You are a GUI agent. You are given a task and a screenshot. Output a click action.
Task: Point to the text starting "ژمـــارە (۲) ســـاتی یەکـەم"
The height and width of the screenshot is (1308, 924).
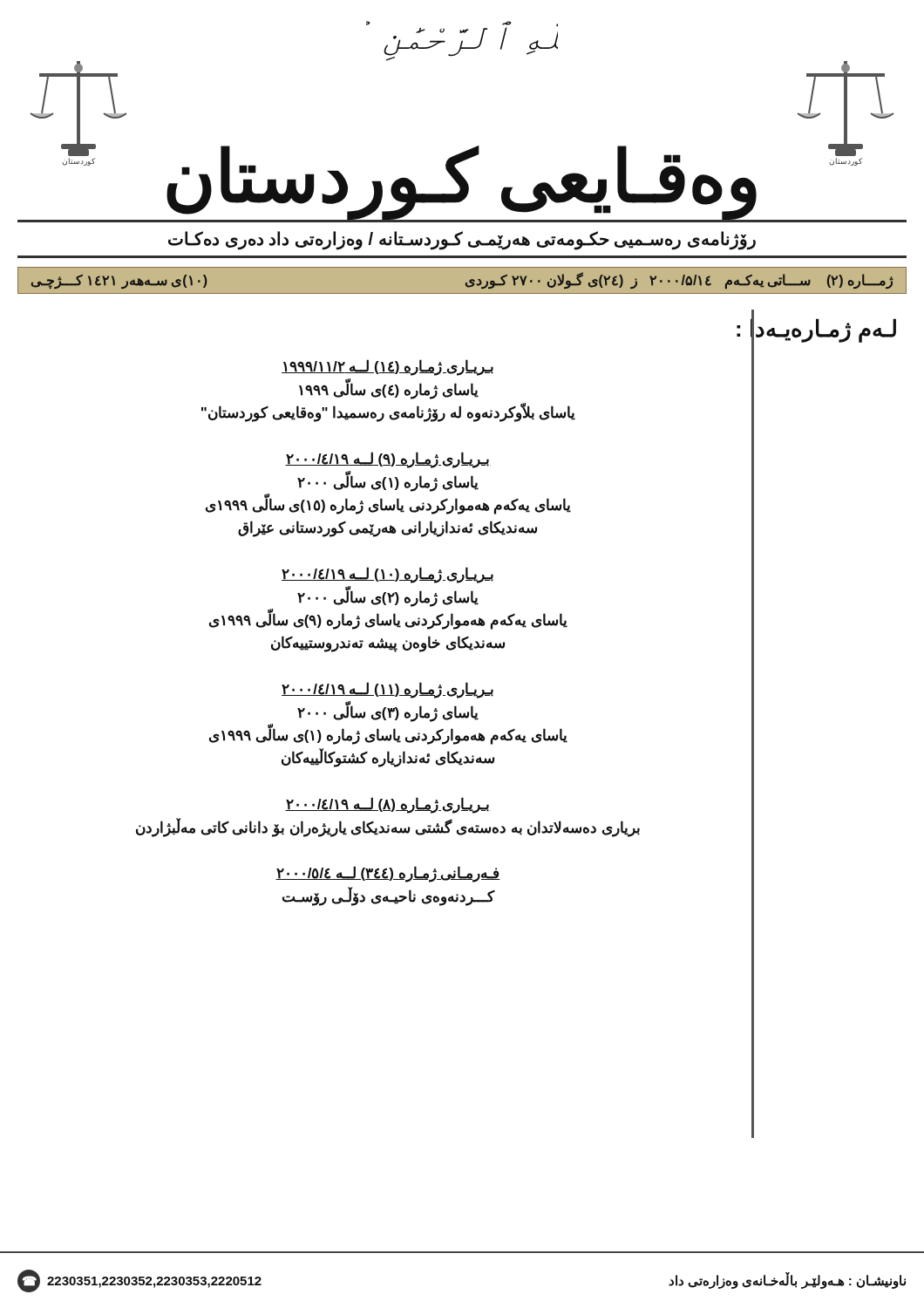(x=462, y=280)
